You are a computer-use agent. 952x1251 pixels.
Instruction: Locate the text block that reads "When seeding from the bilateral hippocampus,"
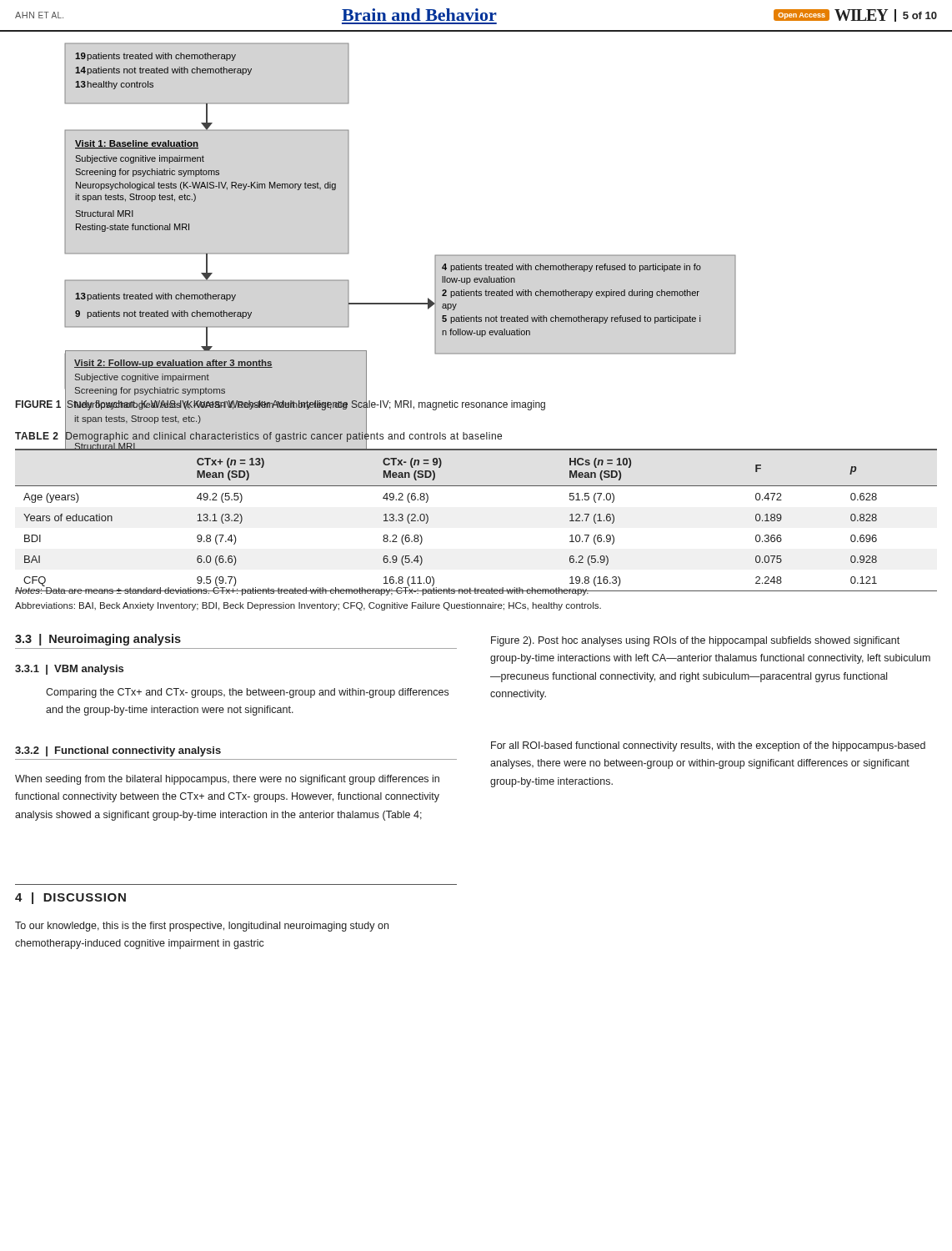[x=228, y=797]
